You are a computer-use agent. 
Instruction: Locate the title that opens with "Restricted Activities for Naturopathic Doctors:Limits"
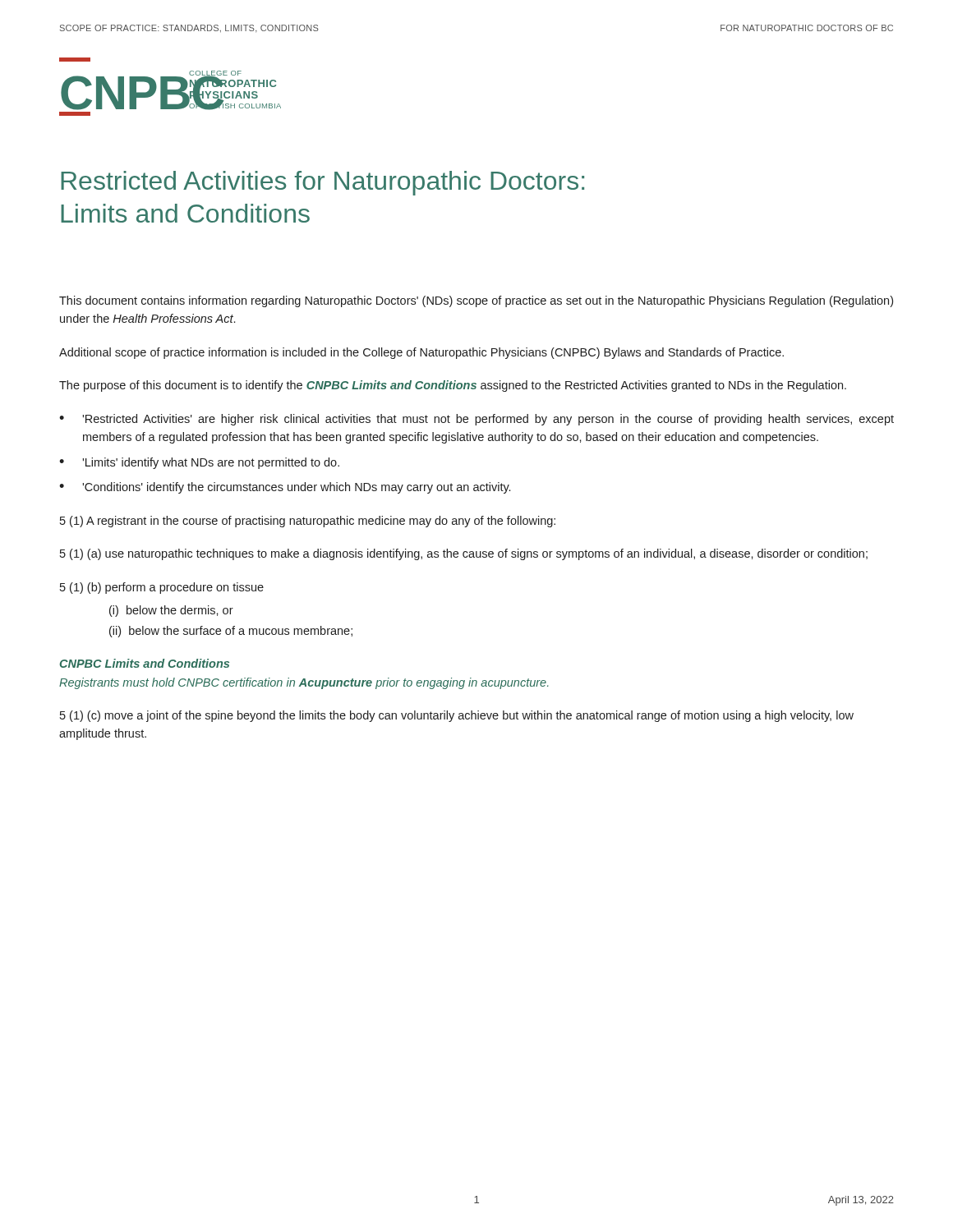(476, 197)
